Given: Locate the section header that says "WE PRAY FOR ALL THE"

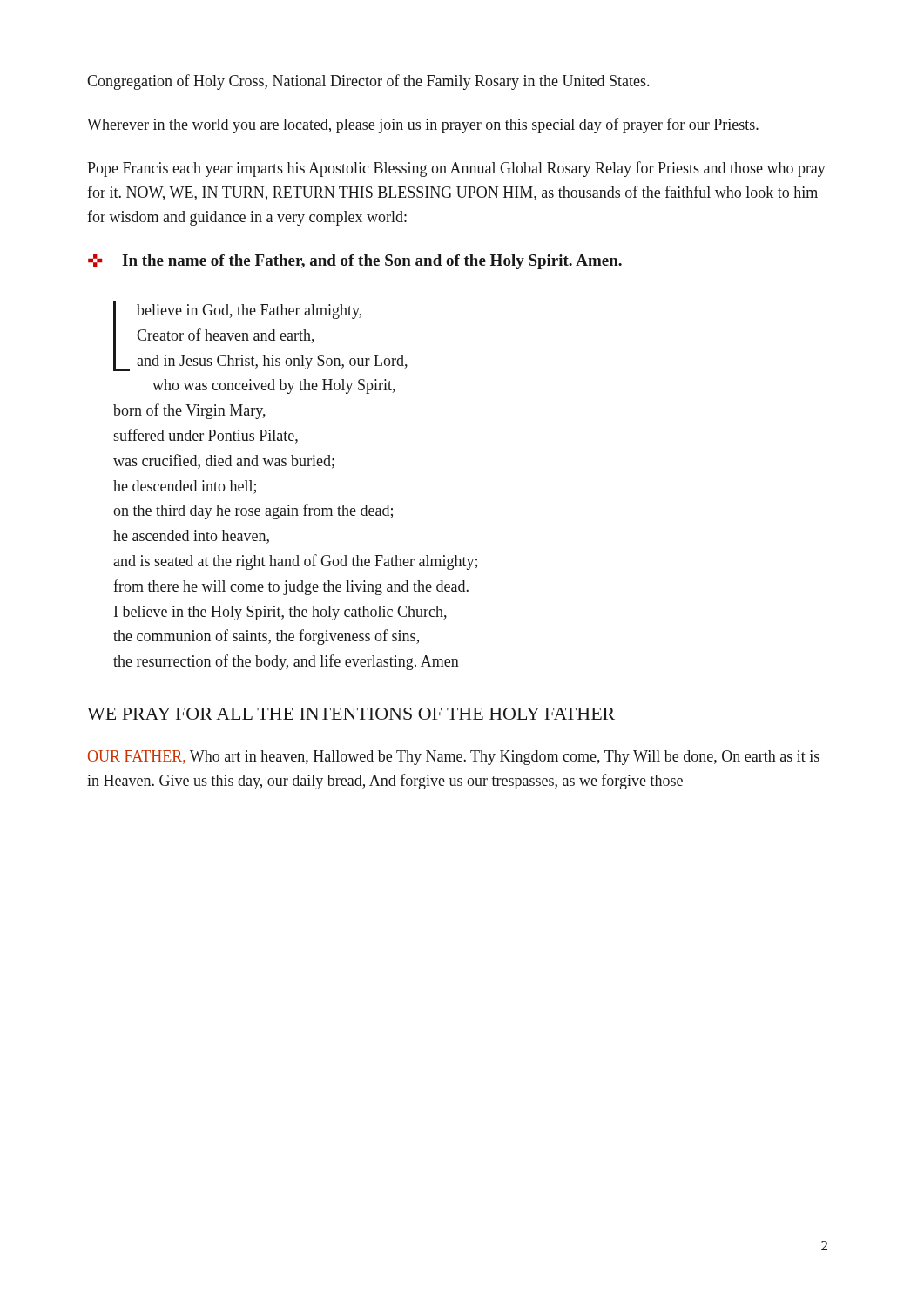Looking at the screenshot, I should click(x=351, y=713).
